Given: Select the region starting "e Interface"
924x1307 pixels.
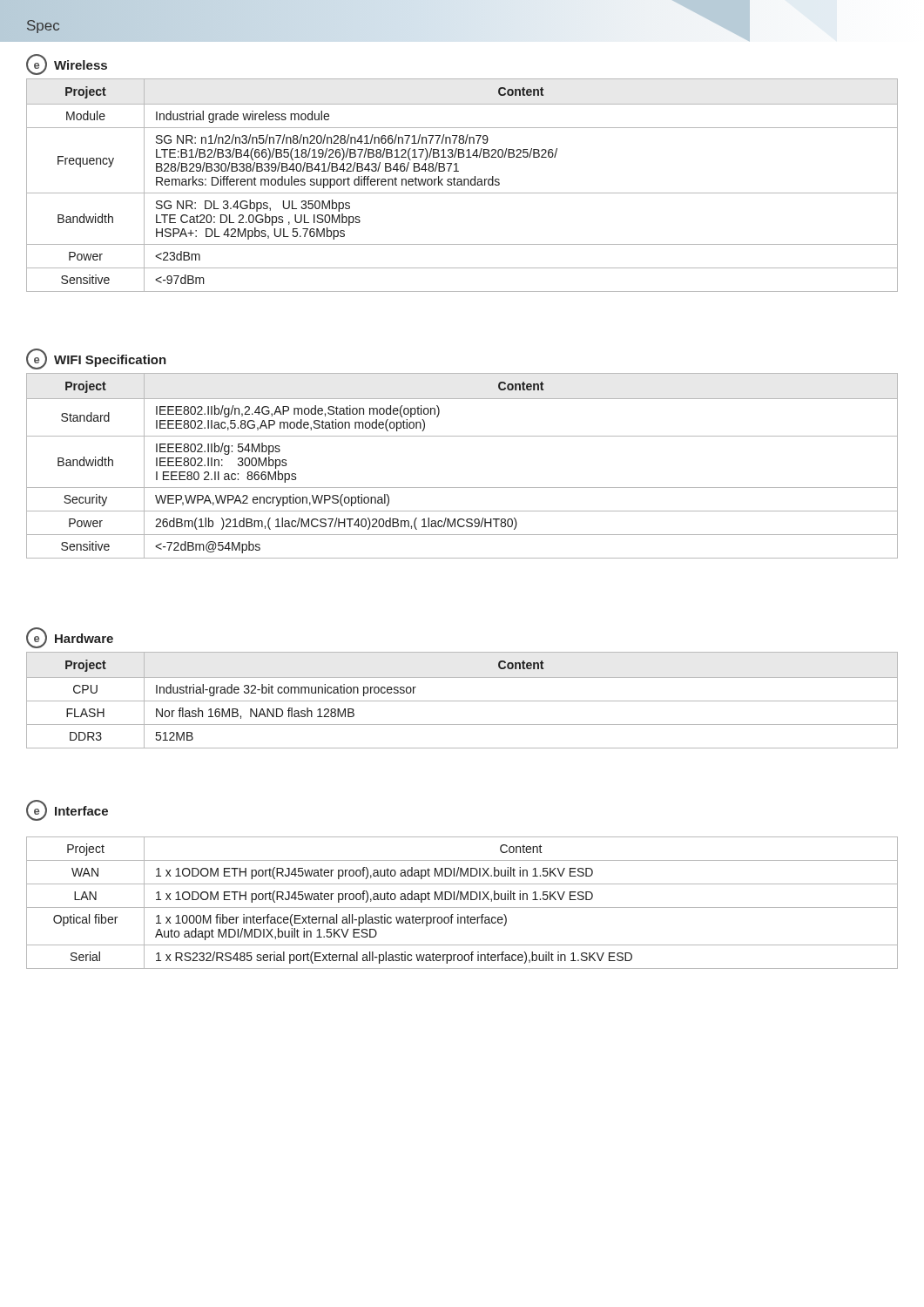Looking at the screenshot, I should click(67, 810).
